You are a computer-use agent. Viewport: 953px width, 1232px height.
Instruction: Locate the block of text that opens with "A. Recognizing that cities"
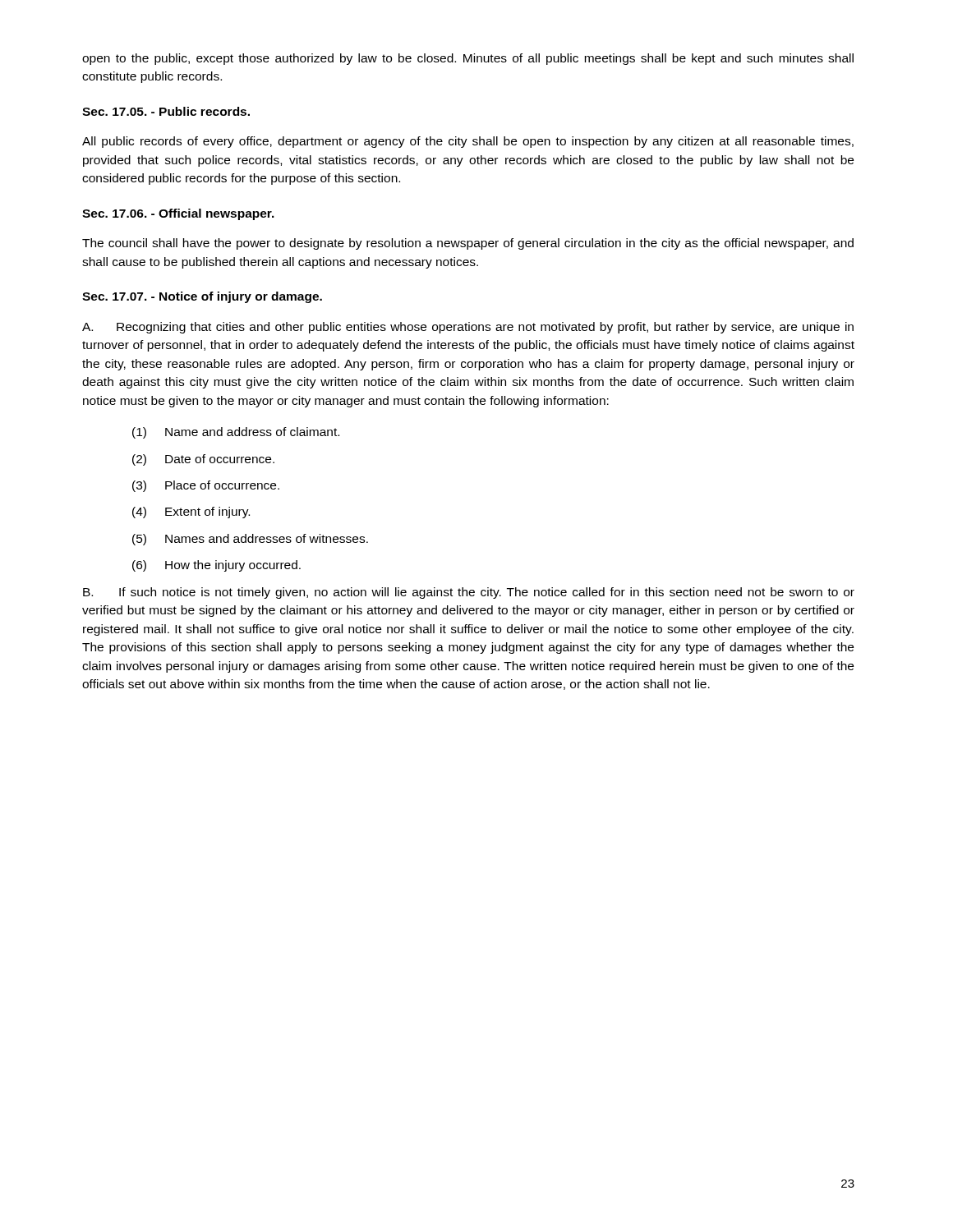[x=468, y=364]
